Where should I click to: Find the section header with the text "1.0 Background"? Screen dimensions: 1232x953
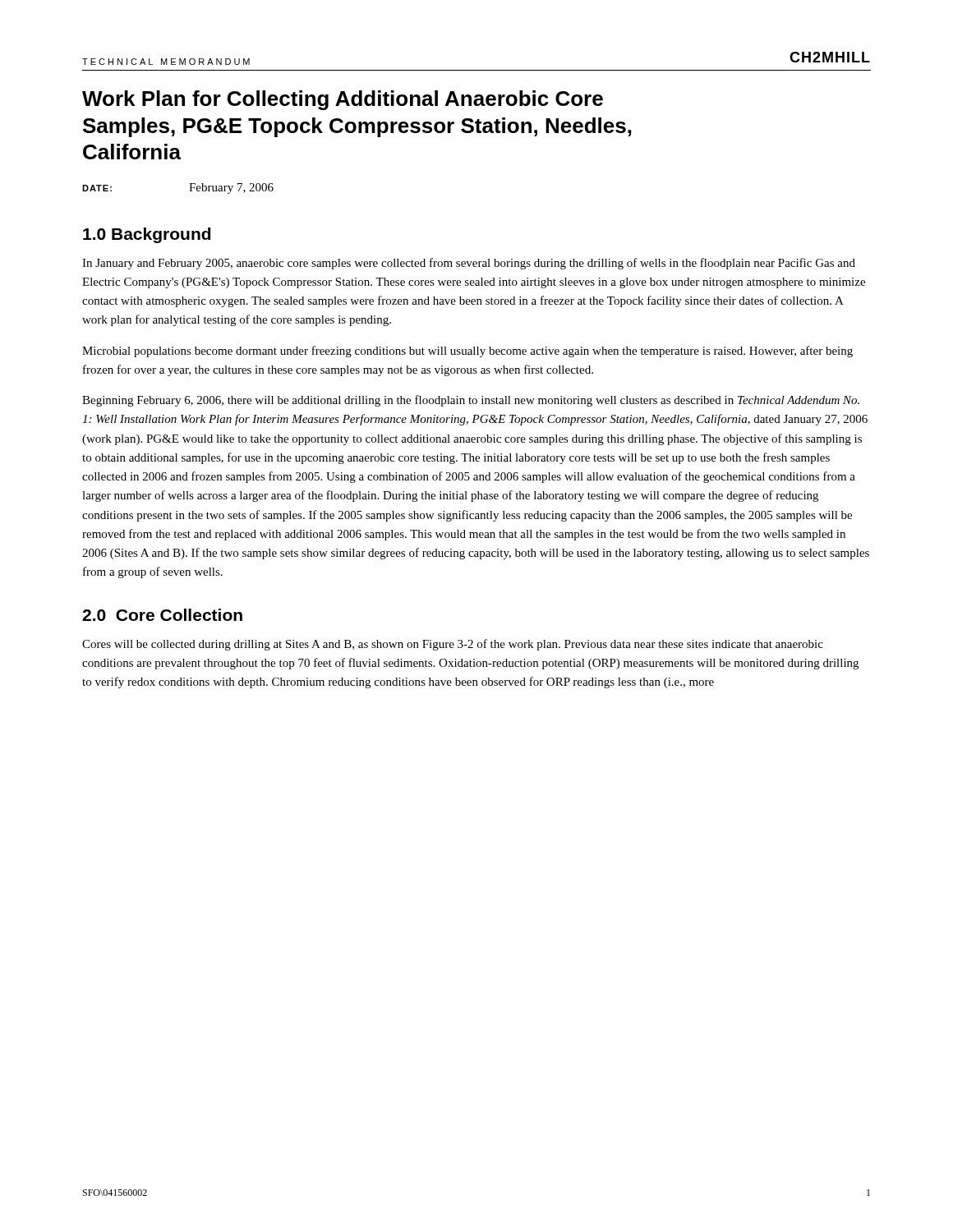click(147, 233)
